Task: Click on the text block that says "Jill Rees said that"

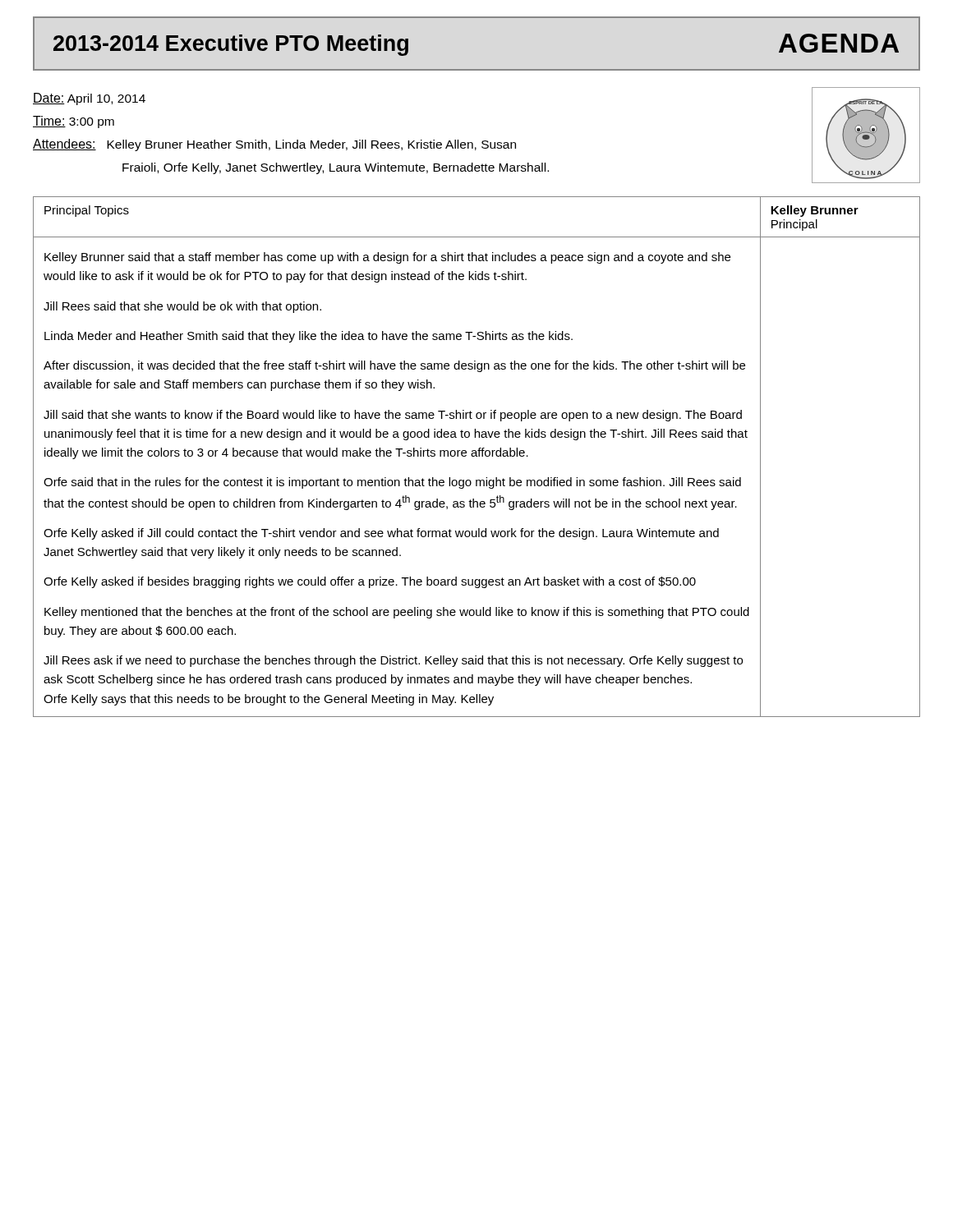Action: [x=183, y=306]
